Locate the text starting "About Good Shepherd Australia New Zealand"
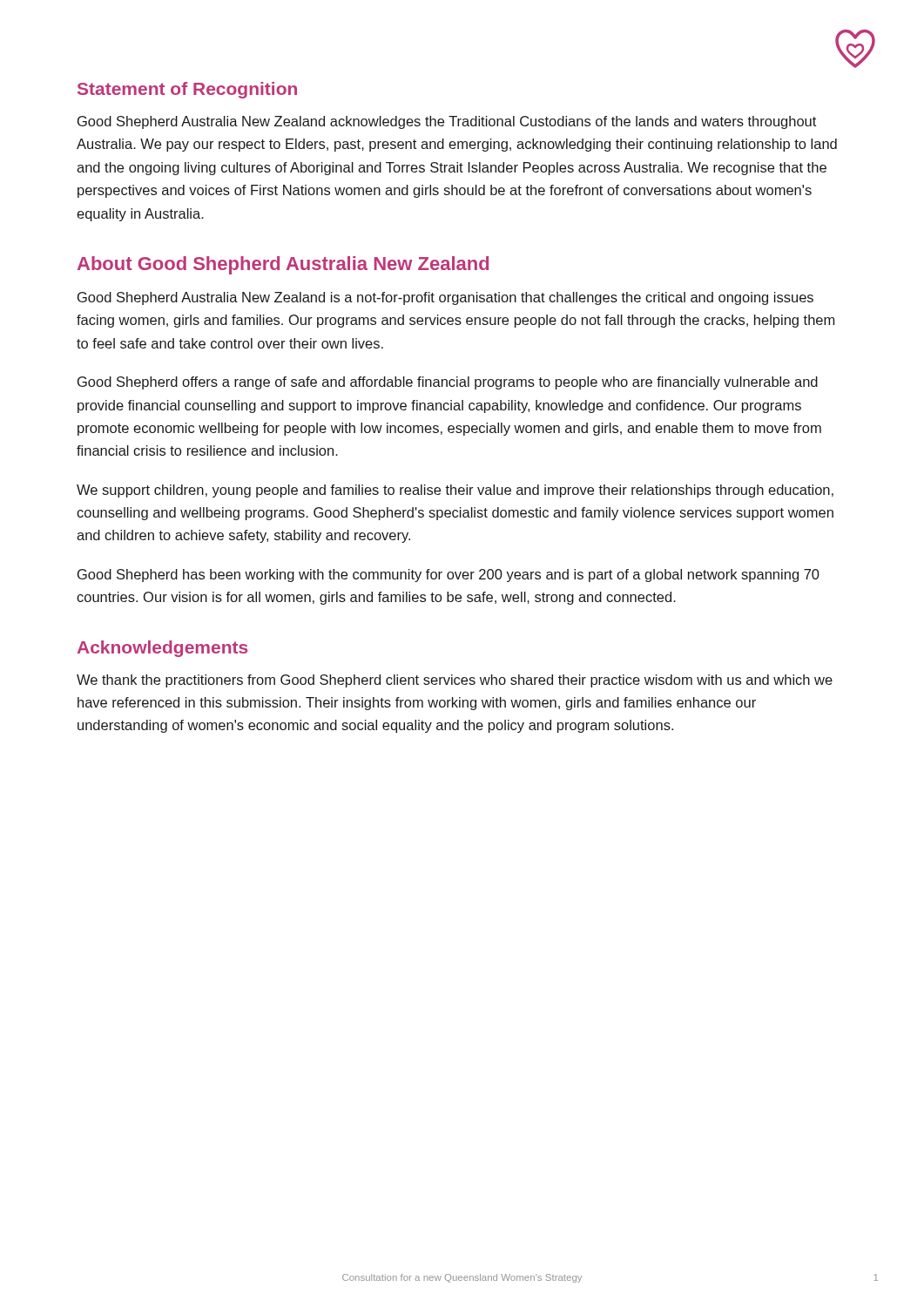The width and height of the screenshot is (924, 1307). [x=283, y=264]
